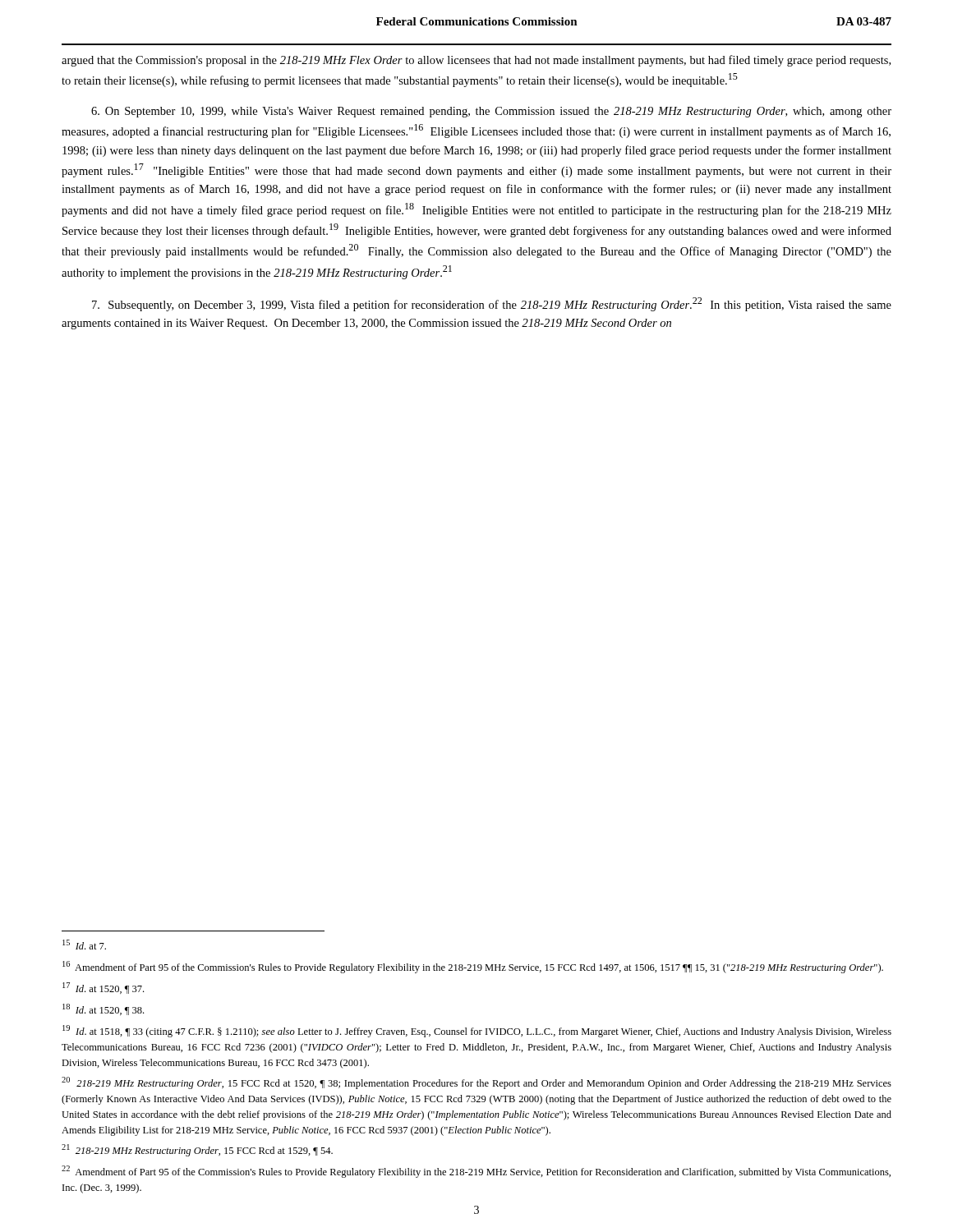This screenshot has height=1232, width=953.
Task: Click on the text block with the text "Subsequently, on December 3, 1999,"
Action: click(x=476, y=312)
